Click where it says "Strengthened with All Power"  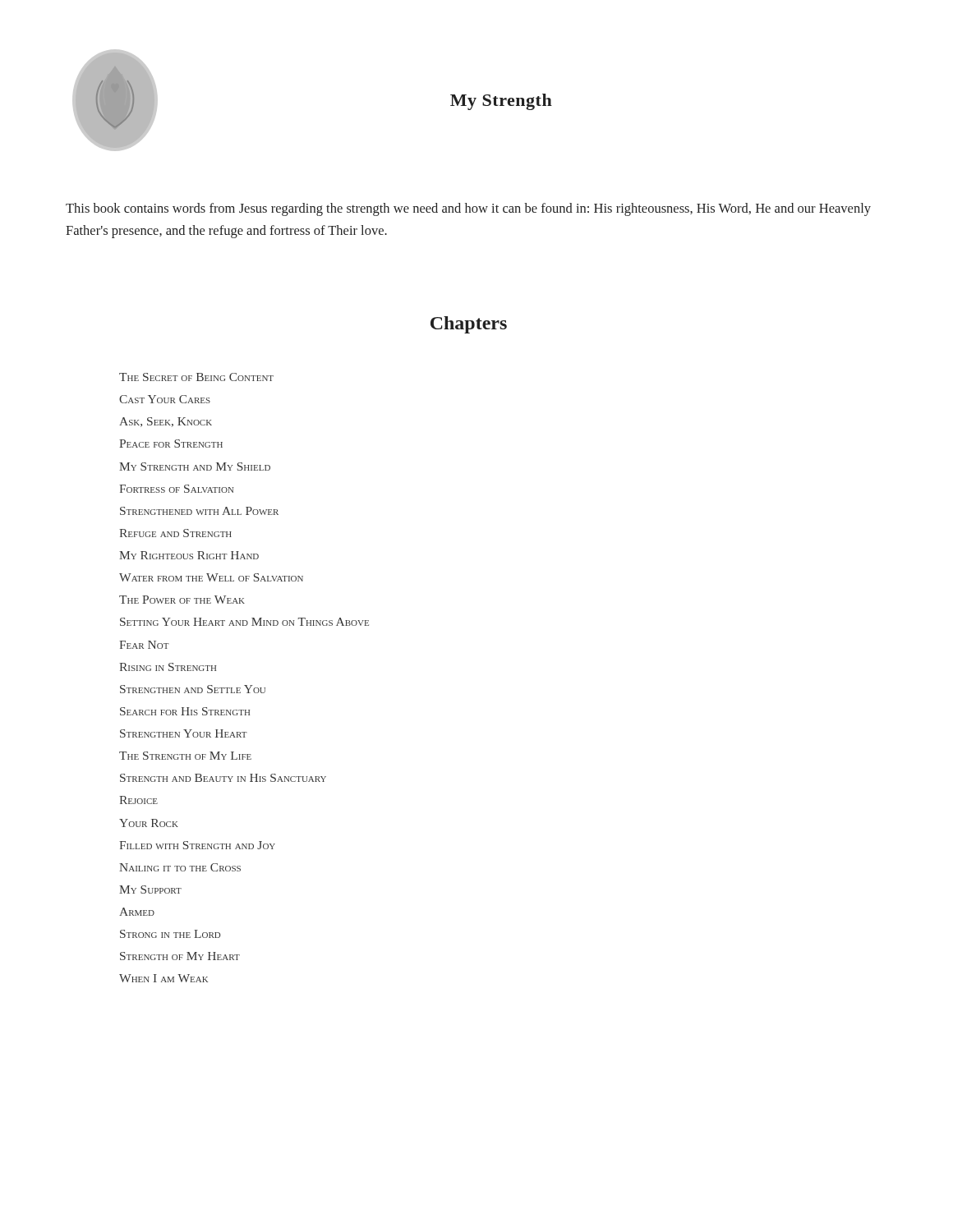pos(199,510)
